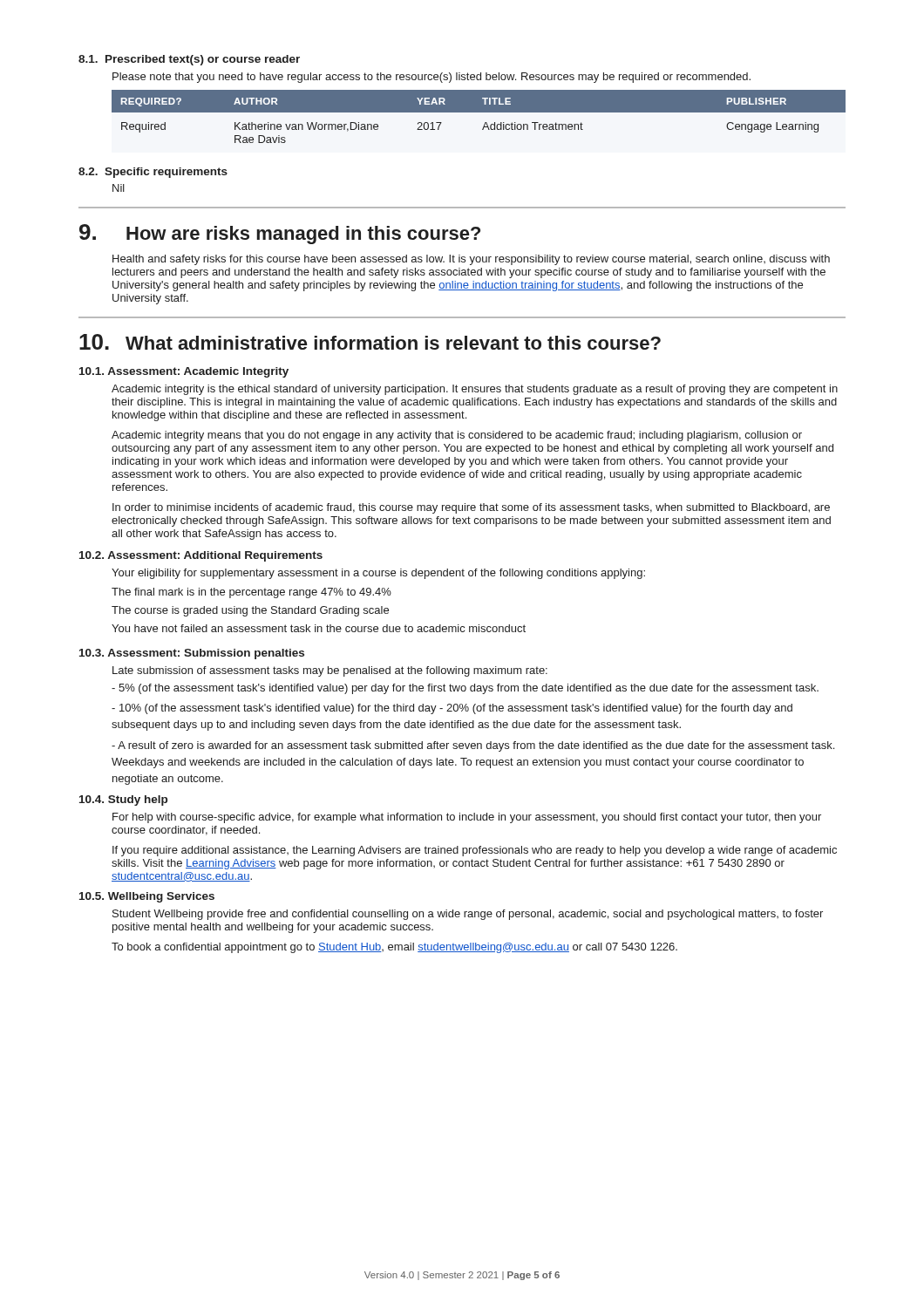Click on the element starting "Academic integrity means that you do"

(473, 461)
